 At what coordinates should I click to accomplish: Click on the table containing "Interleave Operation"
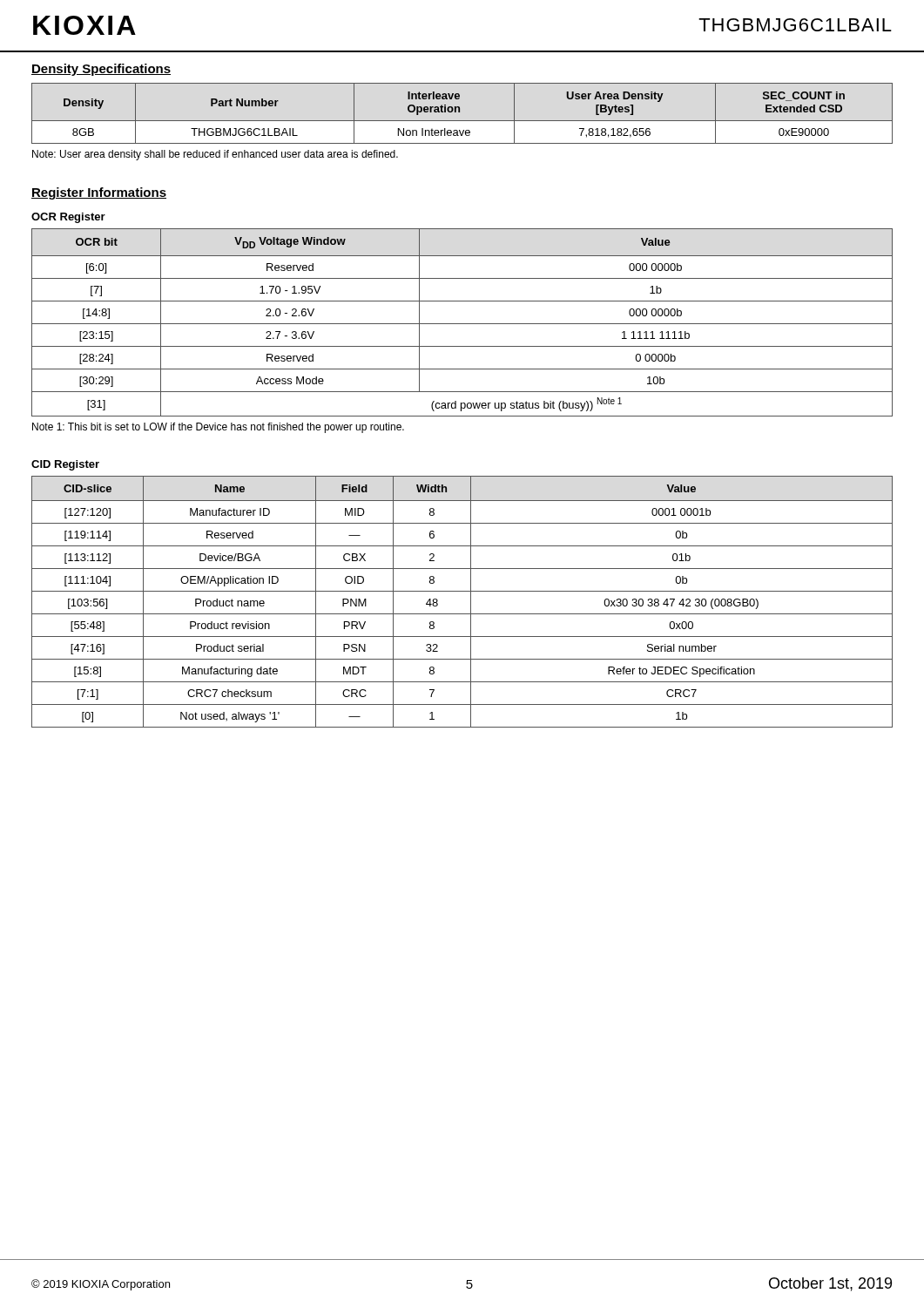(462, 113)
